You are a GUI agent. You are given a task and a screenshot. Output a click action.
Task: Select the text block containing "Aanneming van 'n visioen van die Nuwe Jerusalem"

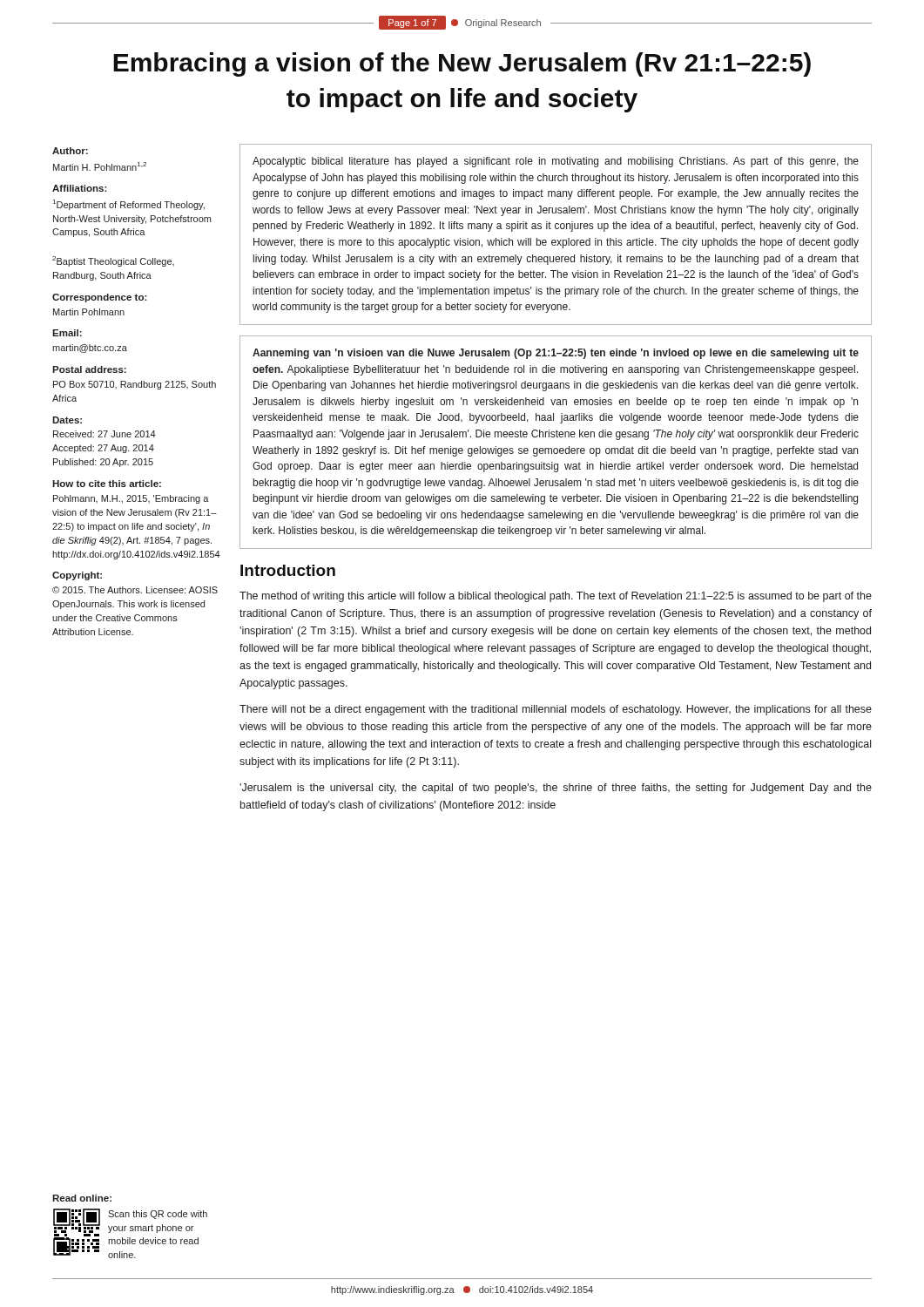[556, 442]
